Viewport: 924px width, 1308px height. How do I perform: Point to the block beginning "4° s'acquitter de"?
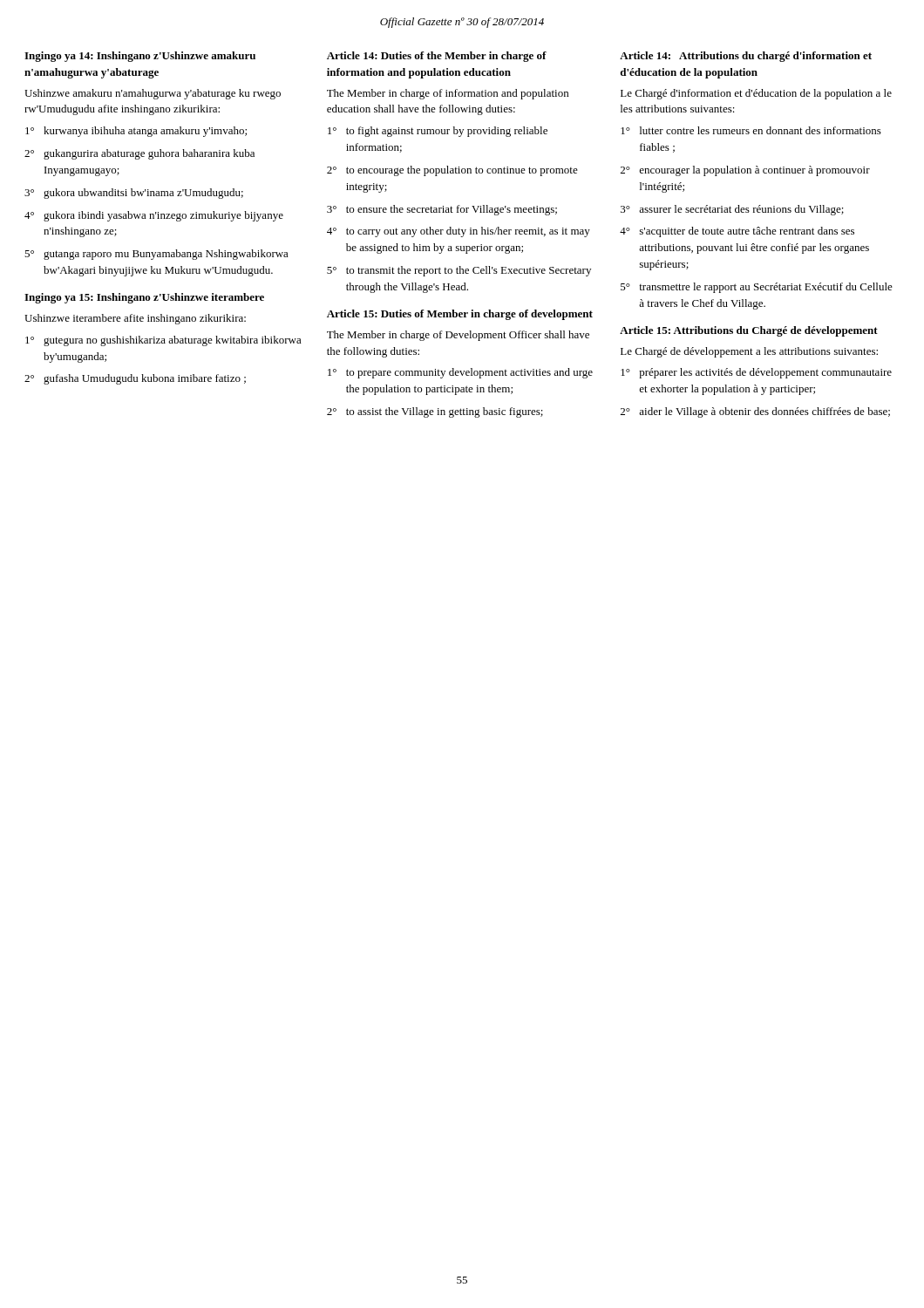click(x=760, y=248)
